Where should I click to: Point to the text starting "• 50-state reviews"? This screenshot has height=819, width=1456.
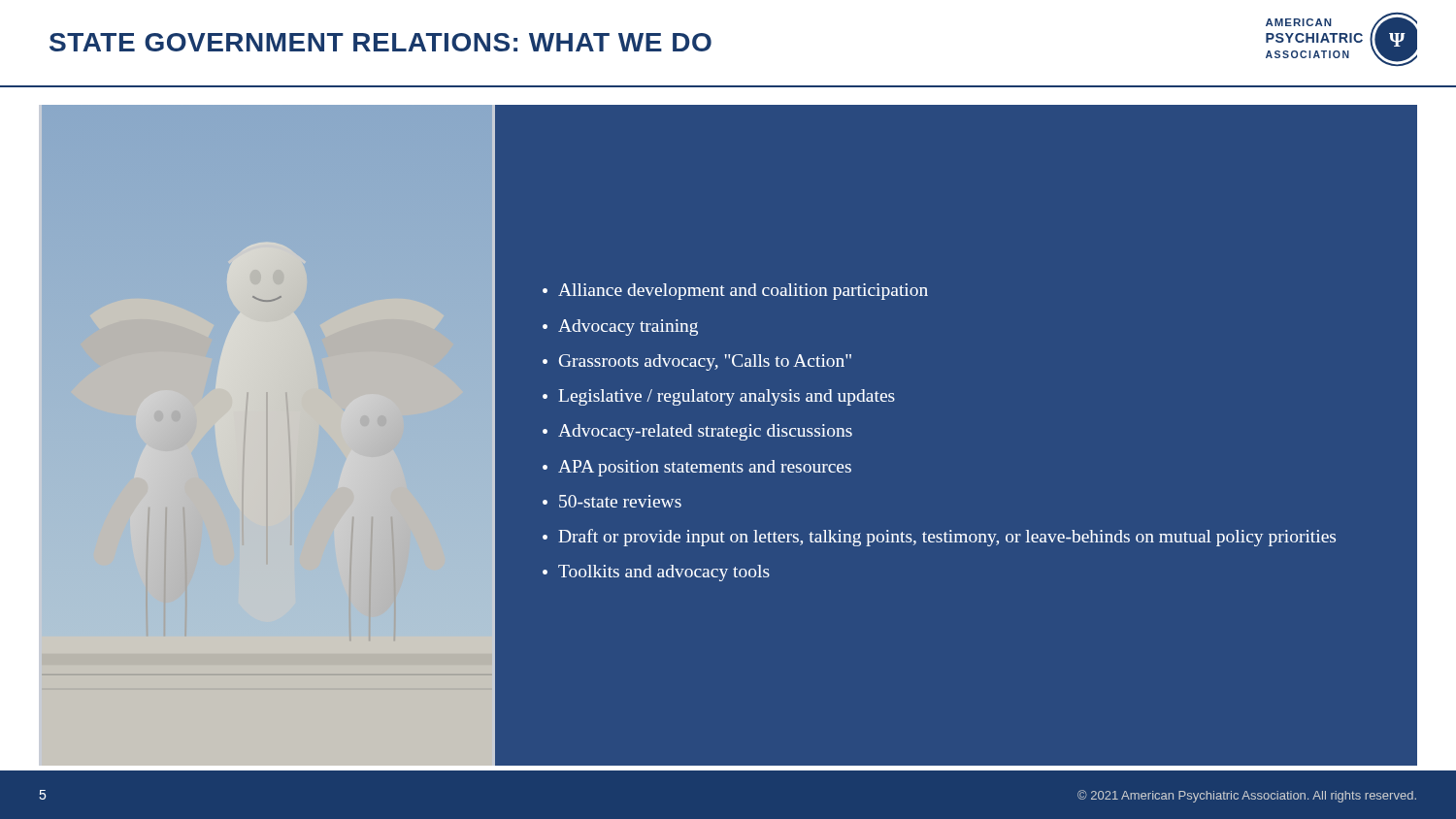click(x=612, y=501)
